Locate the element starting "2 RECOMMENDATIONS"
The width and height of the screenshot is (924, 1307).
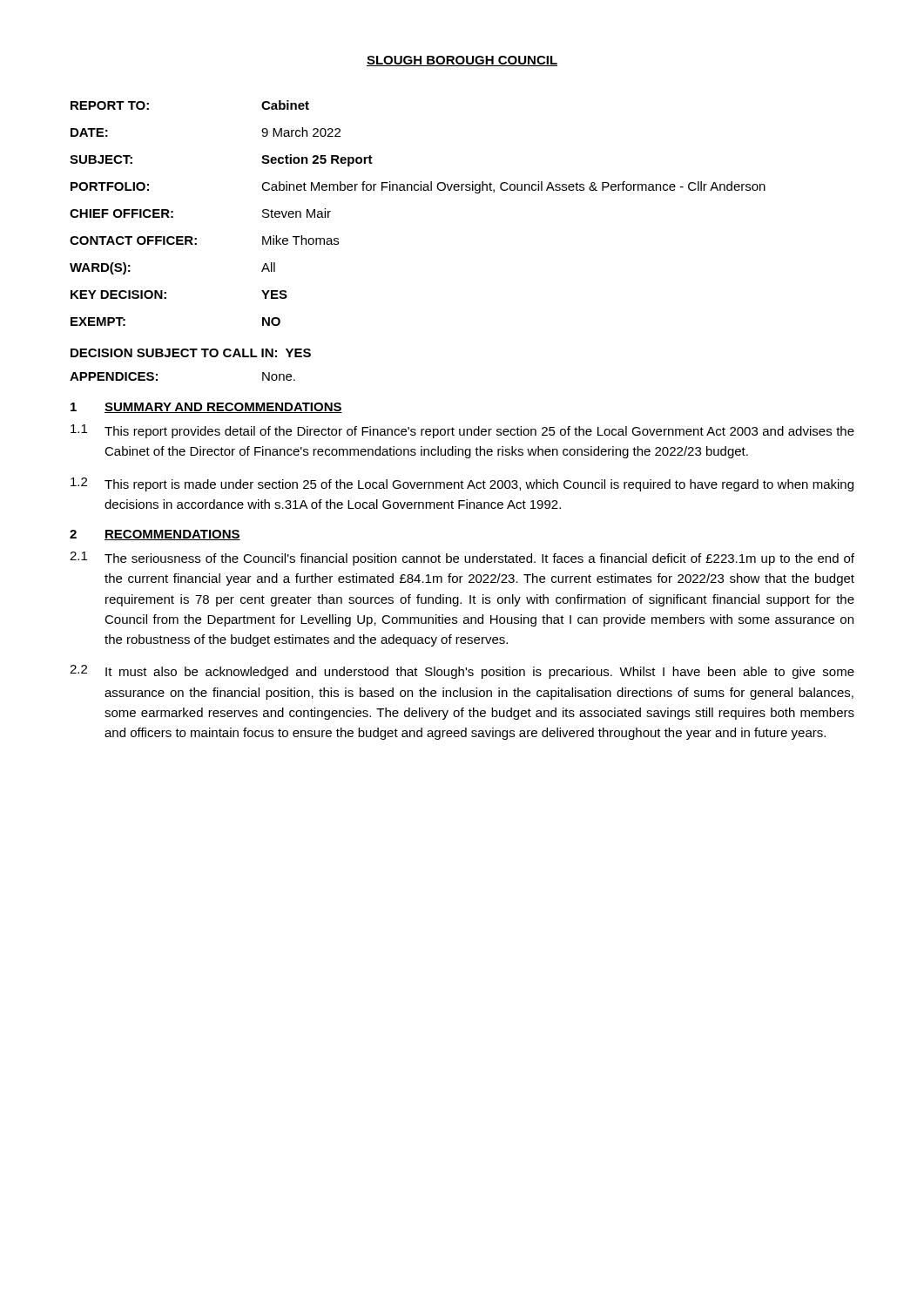pos(155,534)
